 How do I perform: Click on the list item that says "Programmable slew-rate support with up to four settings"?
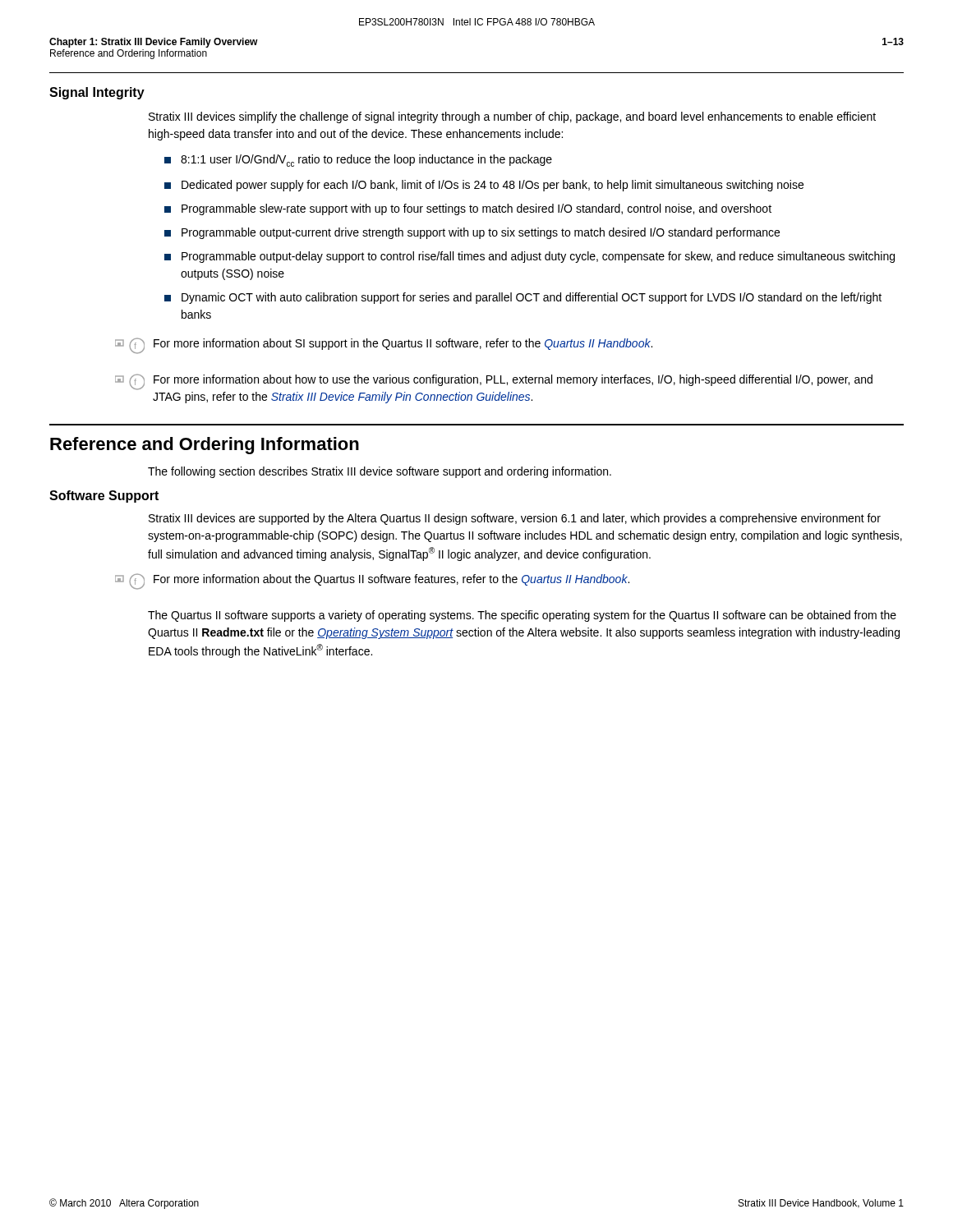point(476,208)
